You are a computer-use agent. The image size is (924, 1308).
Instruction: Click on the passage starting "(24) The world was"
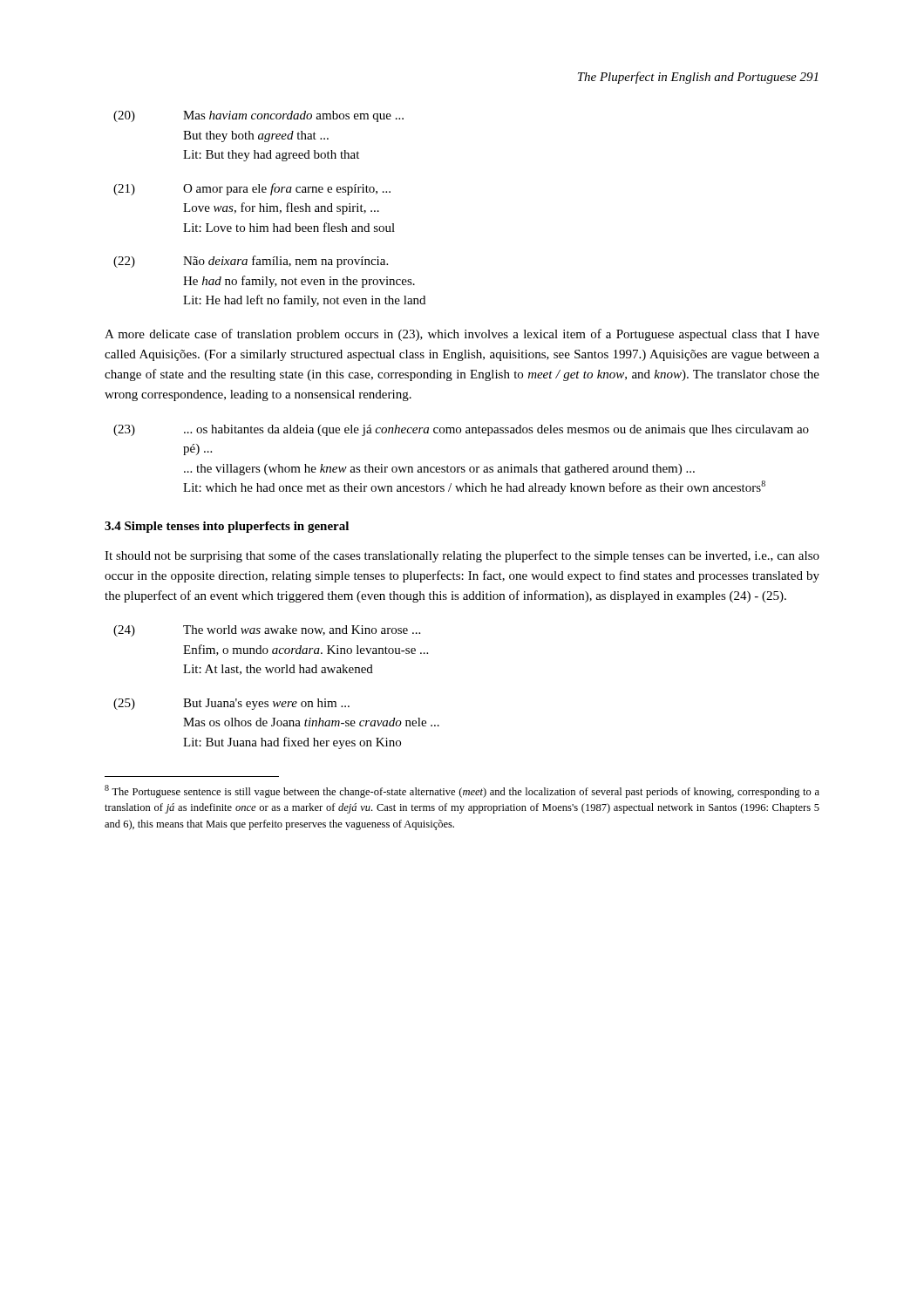coord(267,631)
